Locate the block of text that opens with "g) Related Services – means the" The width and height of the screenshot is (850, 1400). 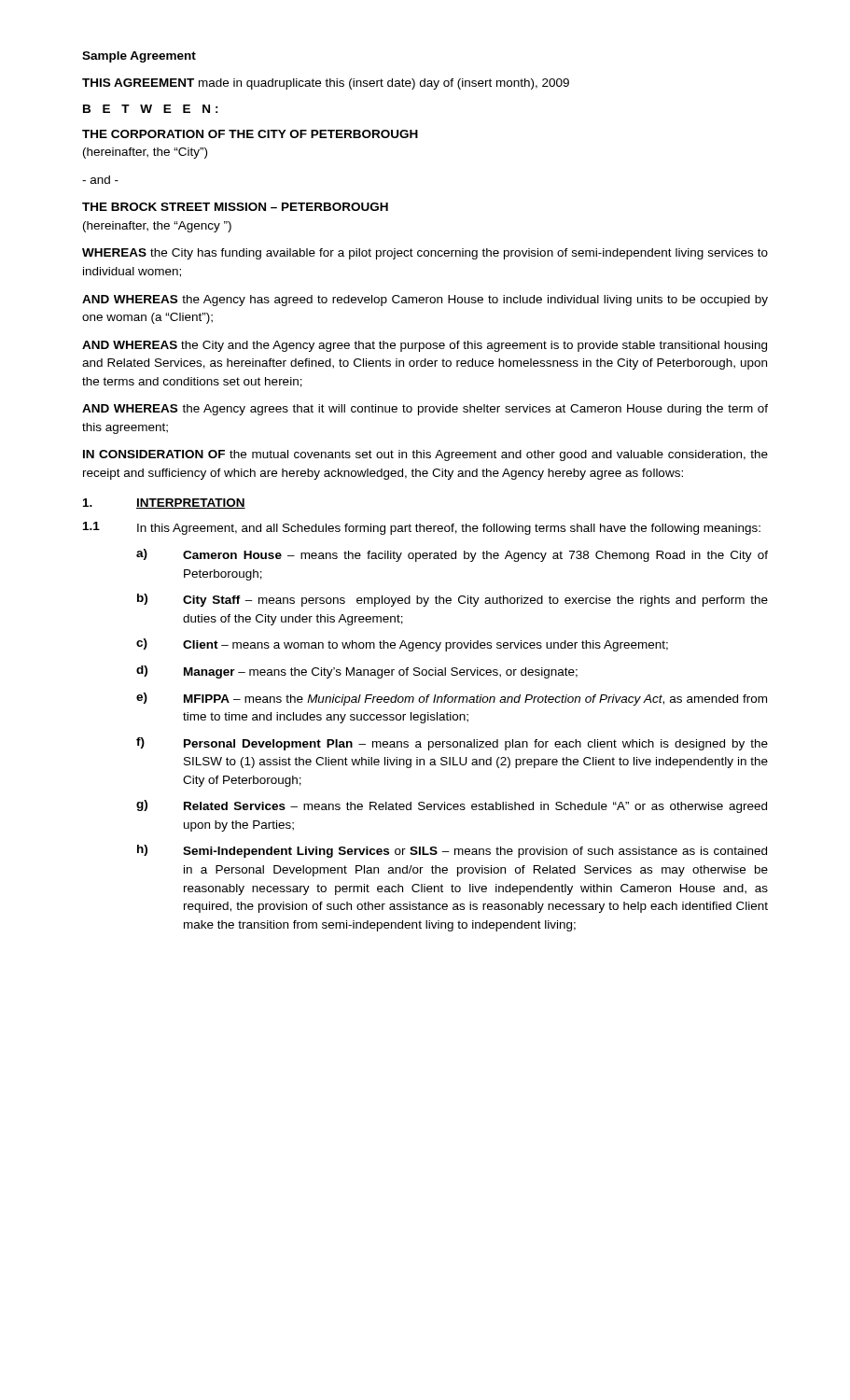point(452,816)
